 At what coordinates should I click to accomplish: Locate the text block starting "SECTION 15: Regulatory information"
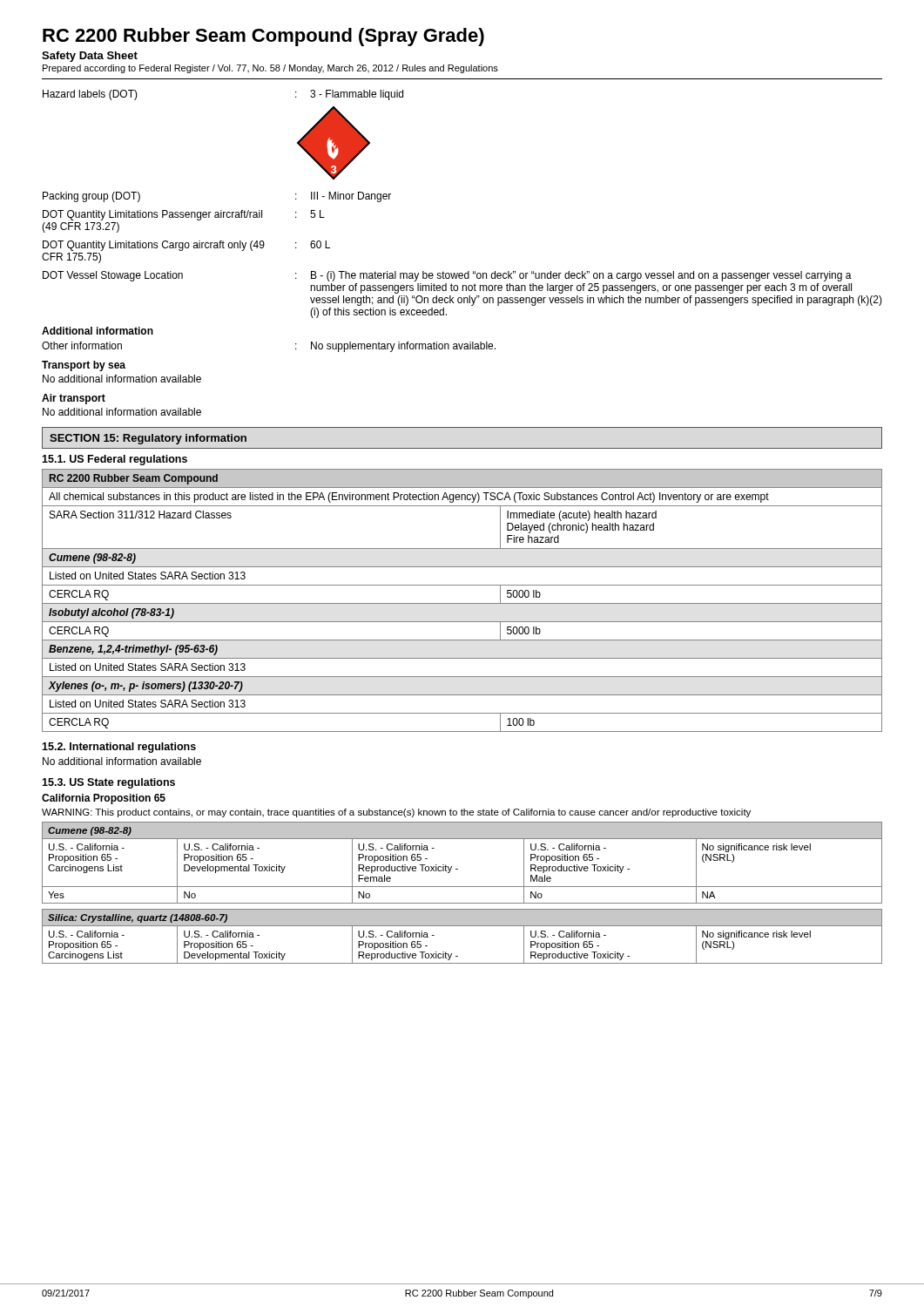click(148, 438)
